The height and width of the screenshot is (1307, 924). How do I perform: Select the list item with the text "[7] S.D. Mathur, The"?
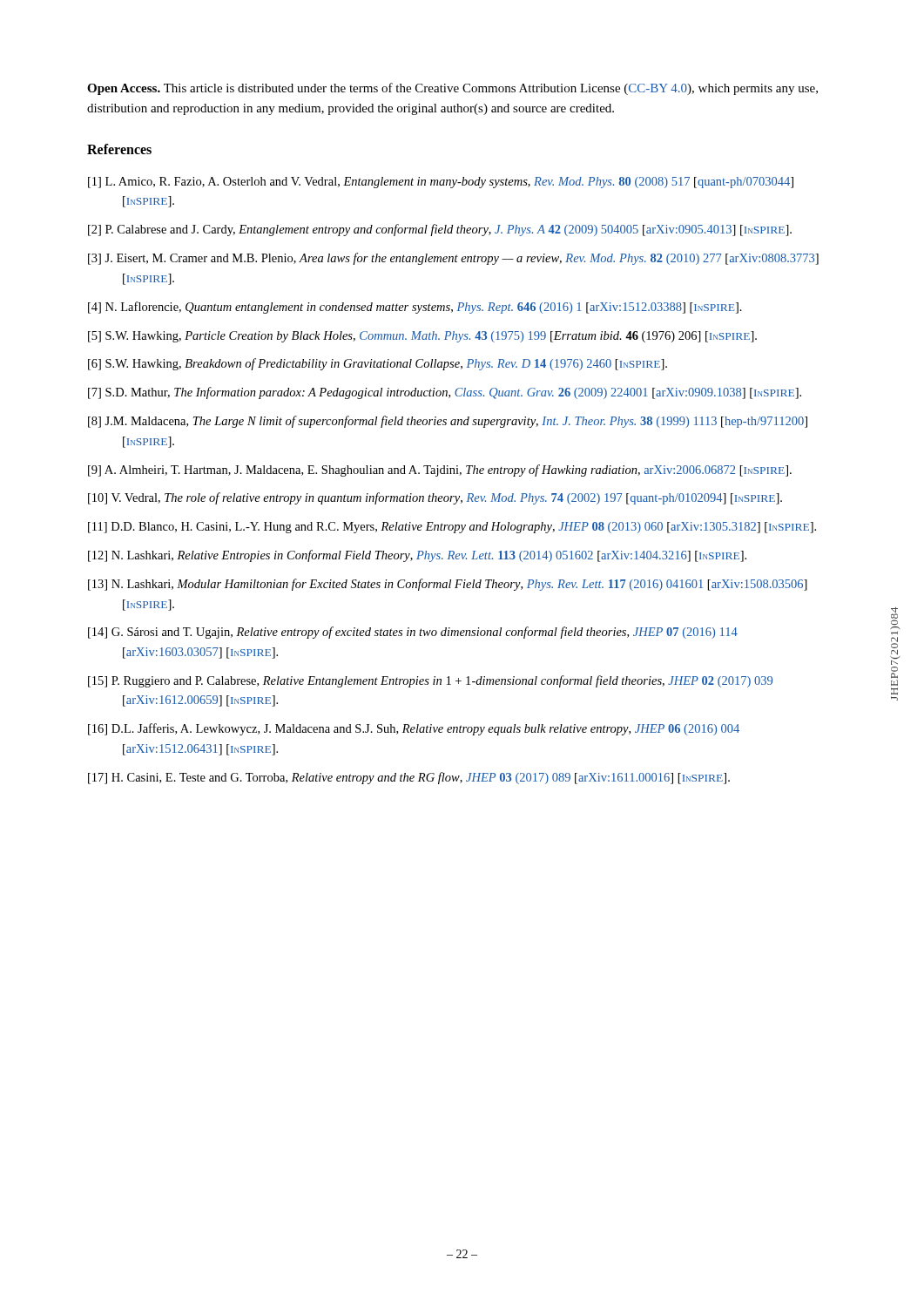coord(445,392)
